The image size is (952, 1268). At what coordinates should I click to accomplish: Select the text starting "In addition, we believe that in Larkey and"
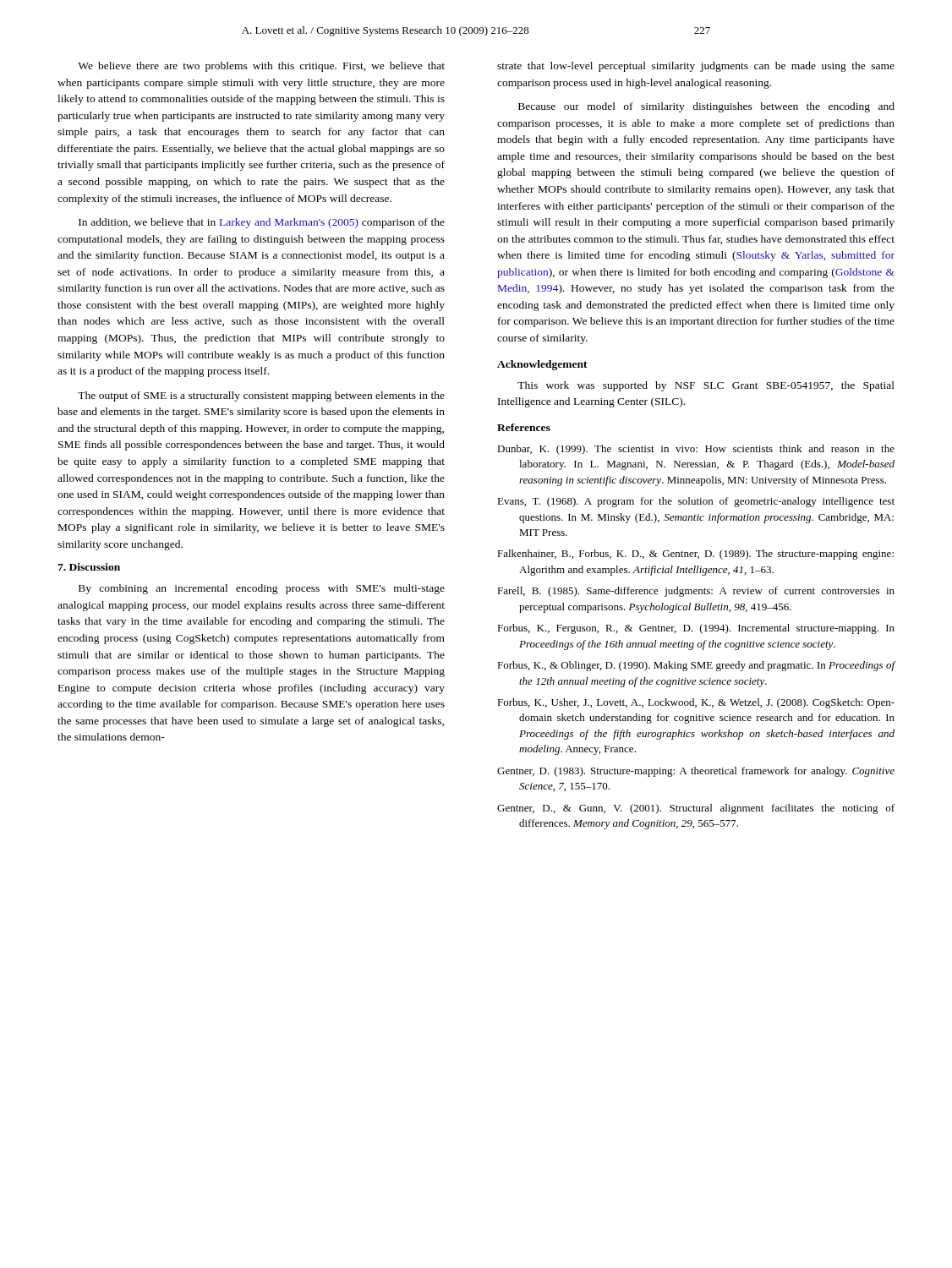tap(251, 297)
